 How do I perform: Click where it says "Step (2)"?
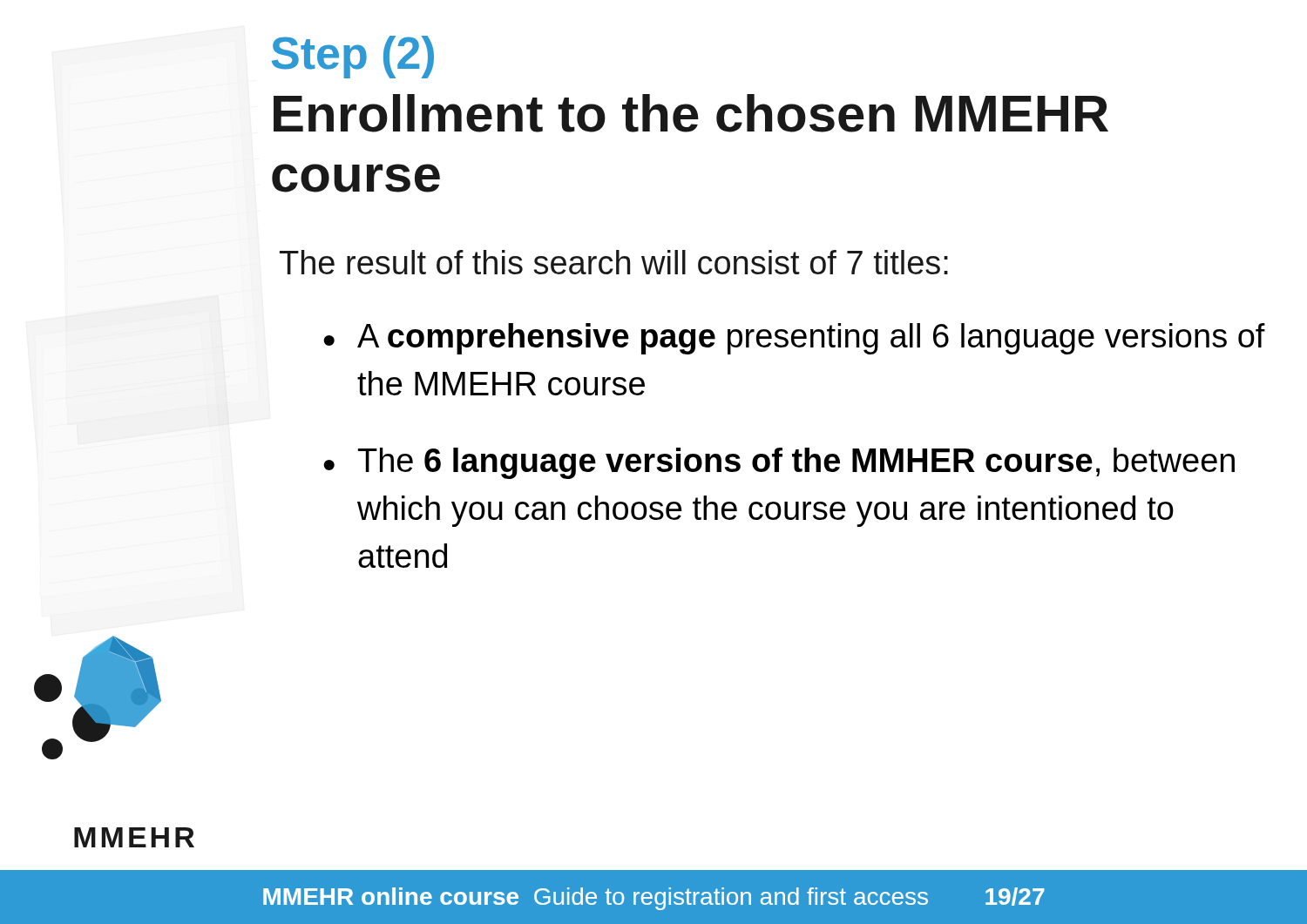point(353,53)
